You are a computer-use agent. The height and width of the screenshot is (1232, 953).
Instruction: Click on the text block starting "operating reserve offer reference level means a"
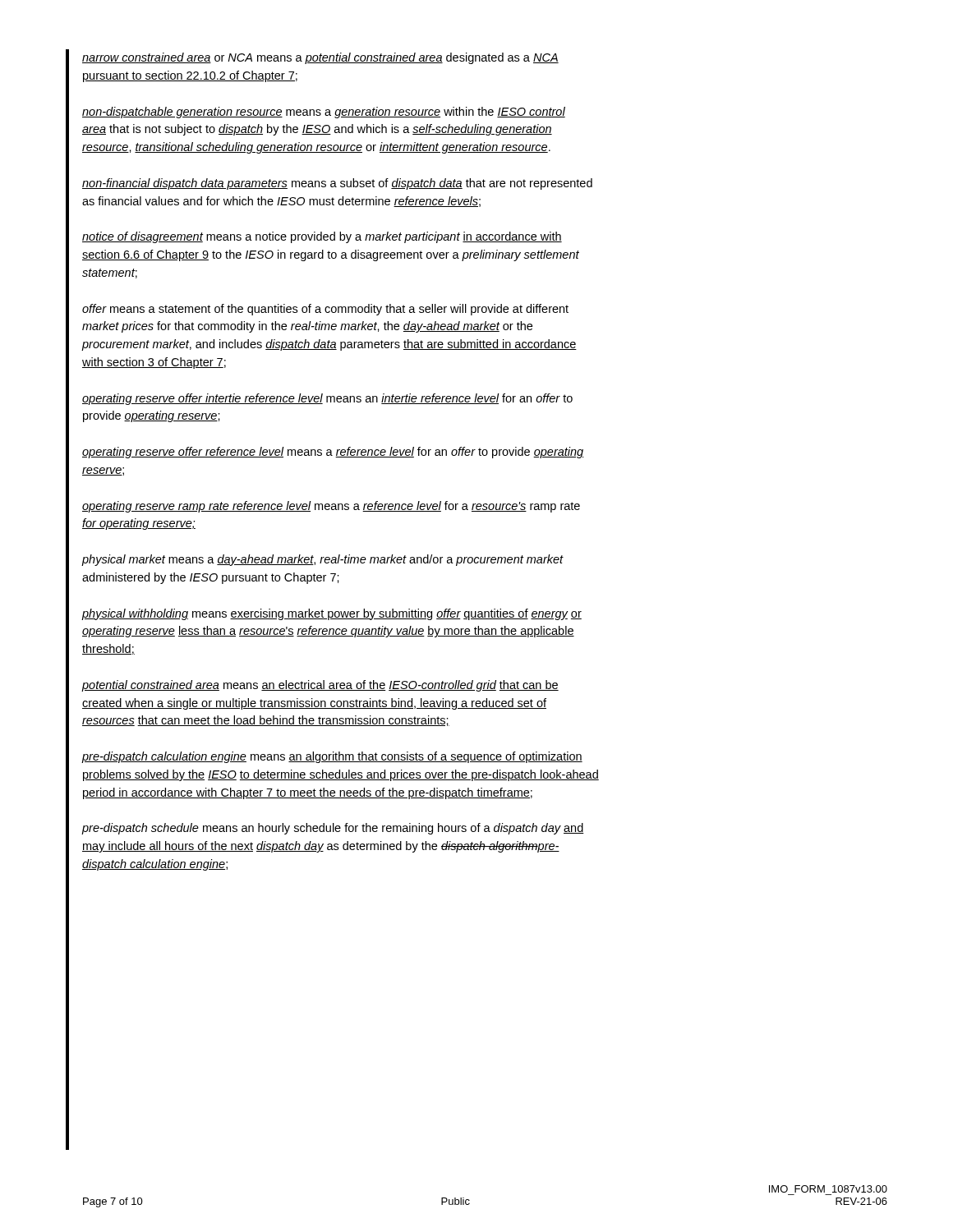click(333, 461)
